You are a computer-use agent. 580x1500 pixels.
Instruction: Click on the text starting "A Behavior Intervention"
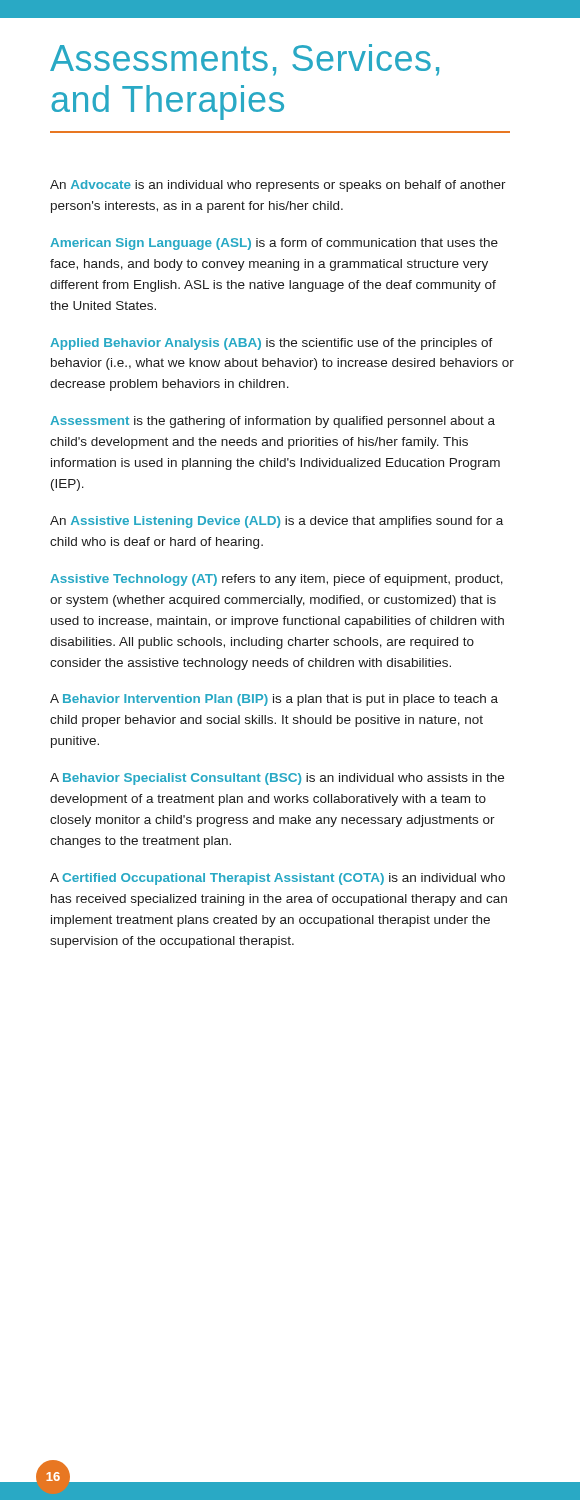tap(274, 720)
